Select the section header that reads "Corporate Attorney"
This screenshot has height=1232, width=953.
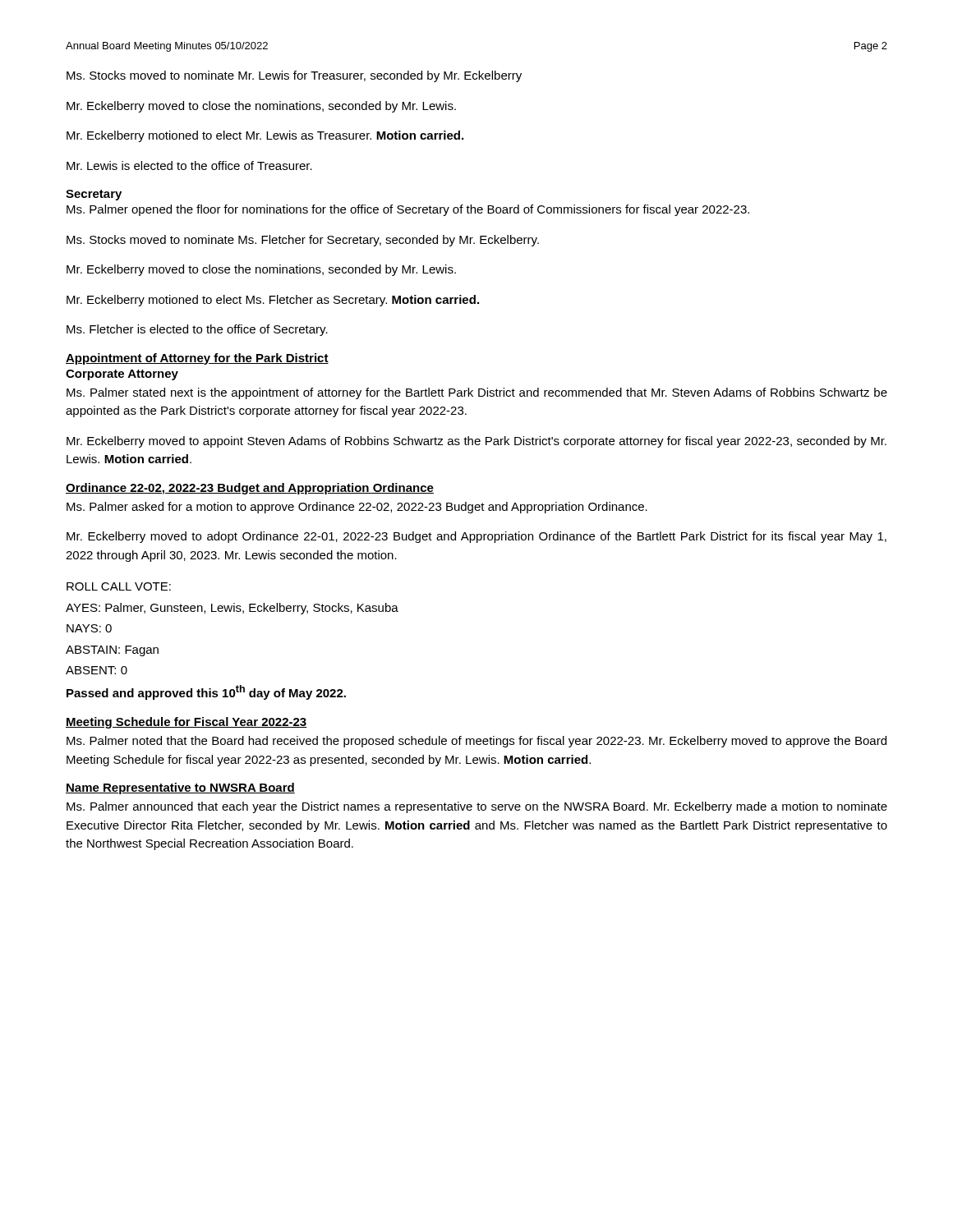122,373
